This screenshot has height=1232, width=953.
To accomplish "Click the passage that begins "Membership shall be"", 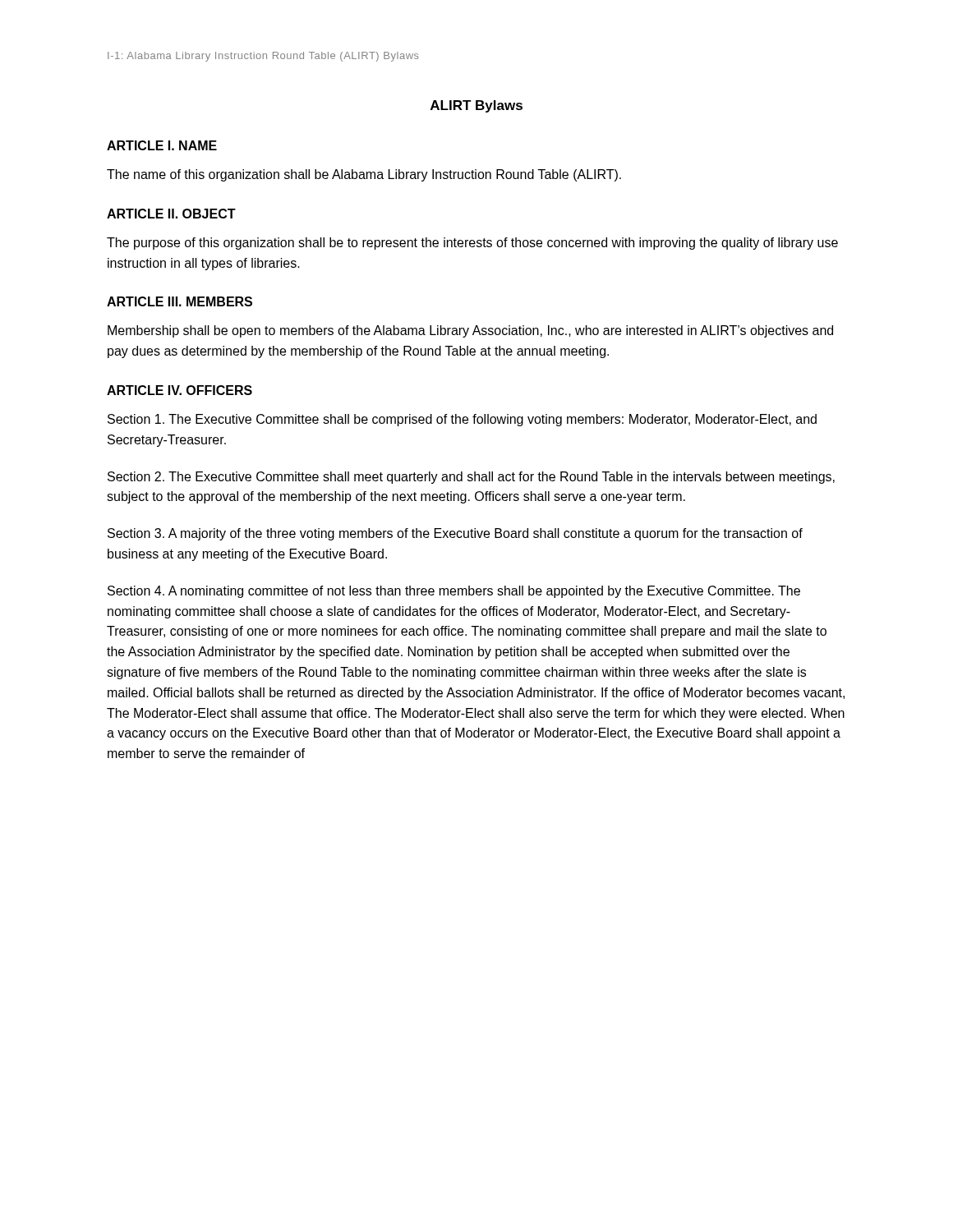I will [470, 341].
